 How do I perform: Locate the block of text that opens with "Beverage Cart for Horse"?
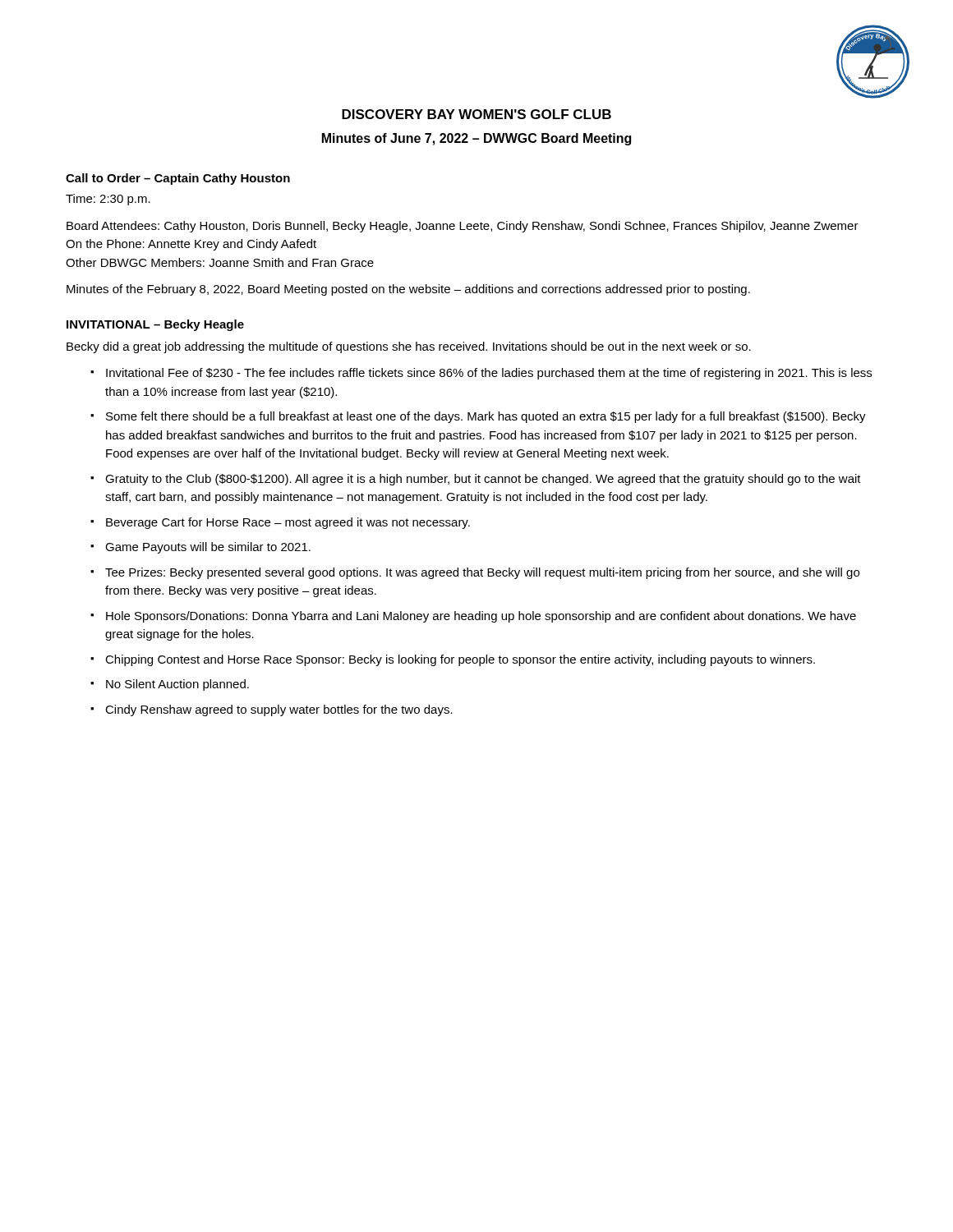pyautogui.click(x=288, y=522)
